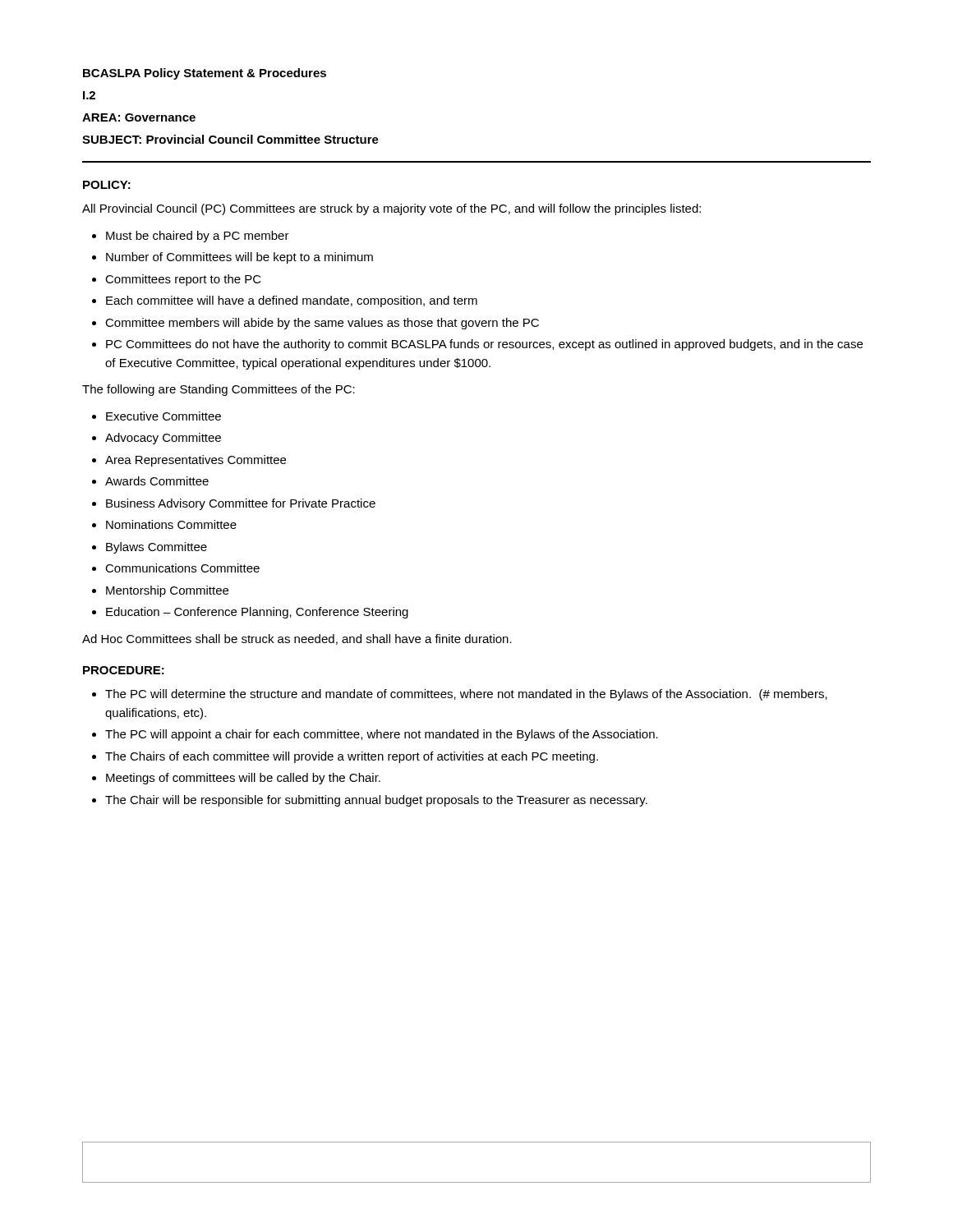Find the block on this page that starts "Each committee will have a defined mandate, composition,"

291,300
